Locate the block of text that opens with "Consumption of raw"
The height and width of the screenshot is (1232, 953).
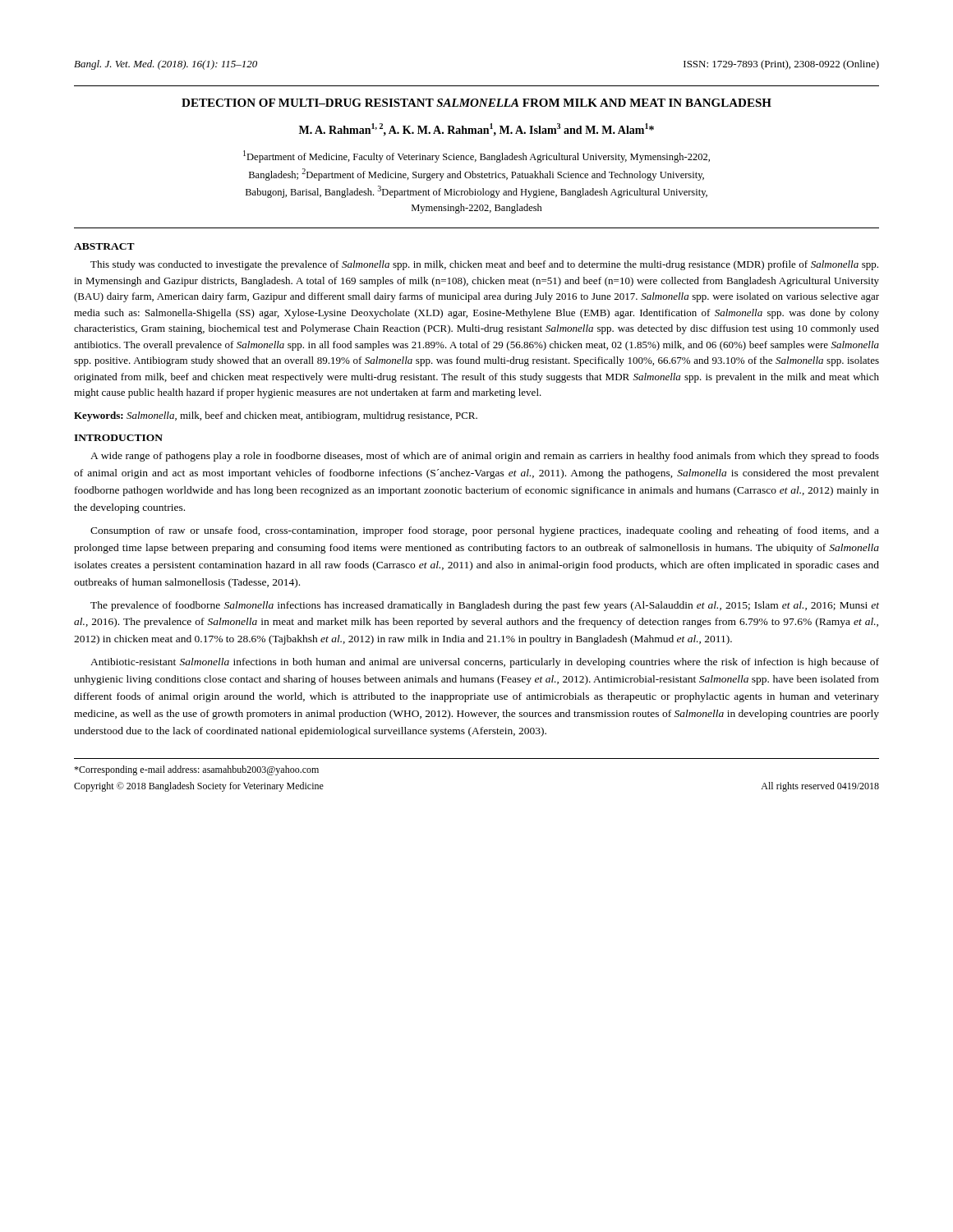[476, 556]
